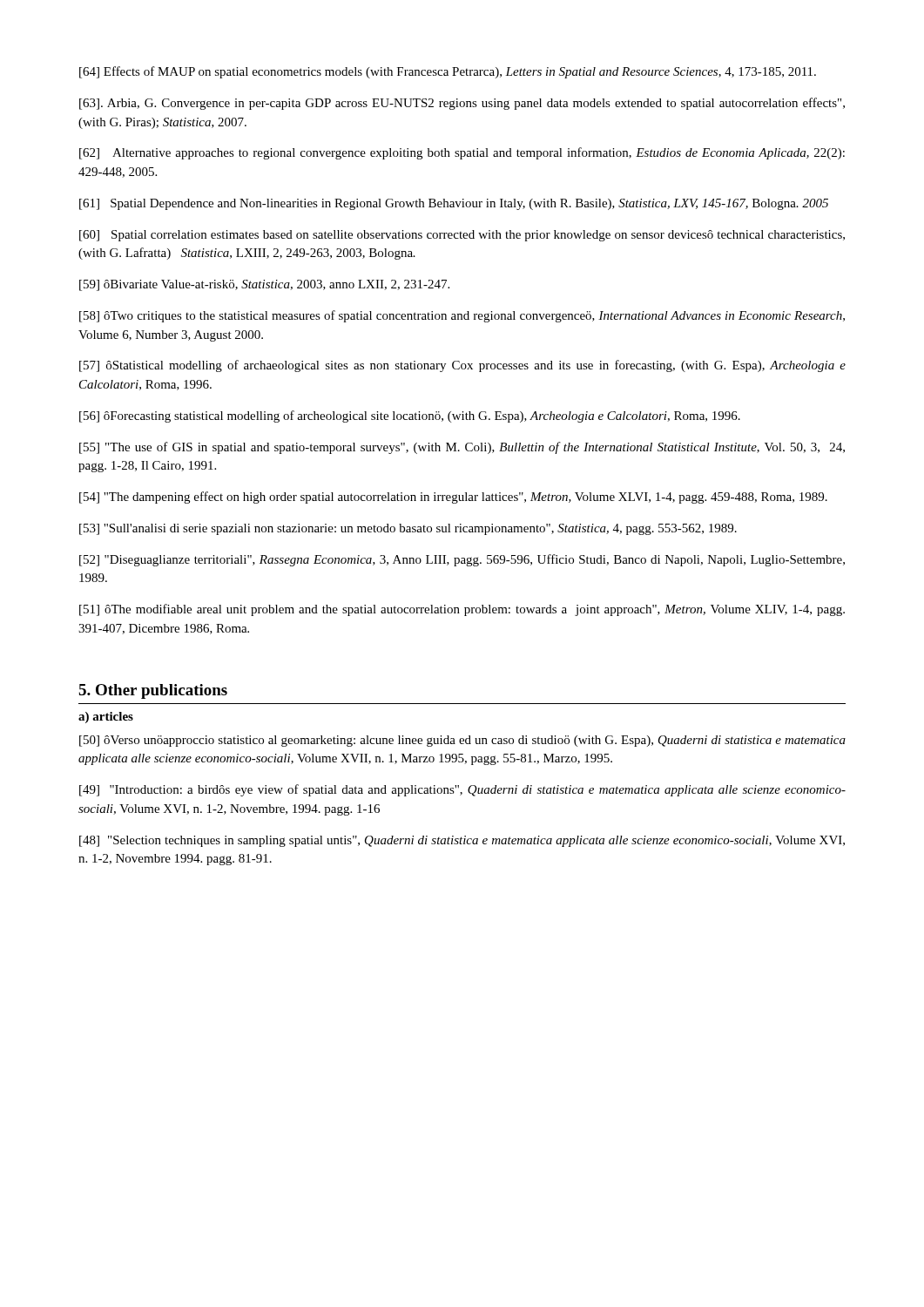Locate the list item that reads "[62] Alternative approaches to regional convergence"
The image size is (924, 1307).
click(x=462, y=162)
